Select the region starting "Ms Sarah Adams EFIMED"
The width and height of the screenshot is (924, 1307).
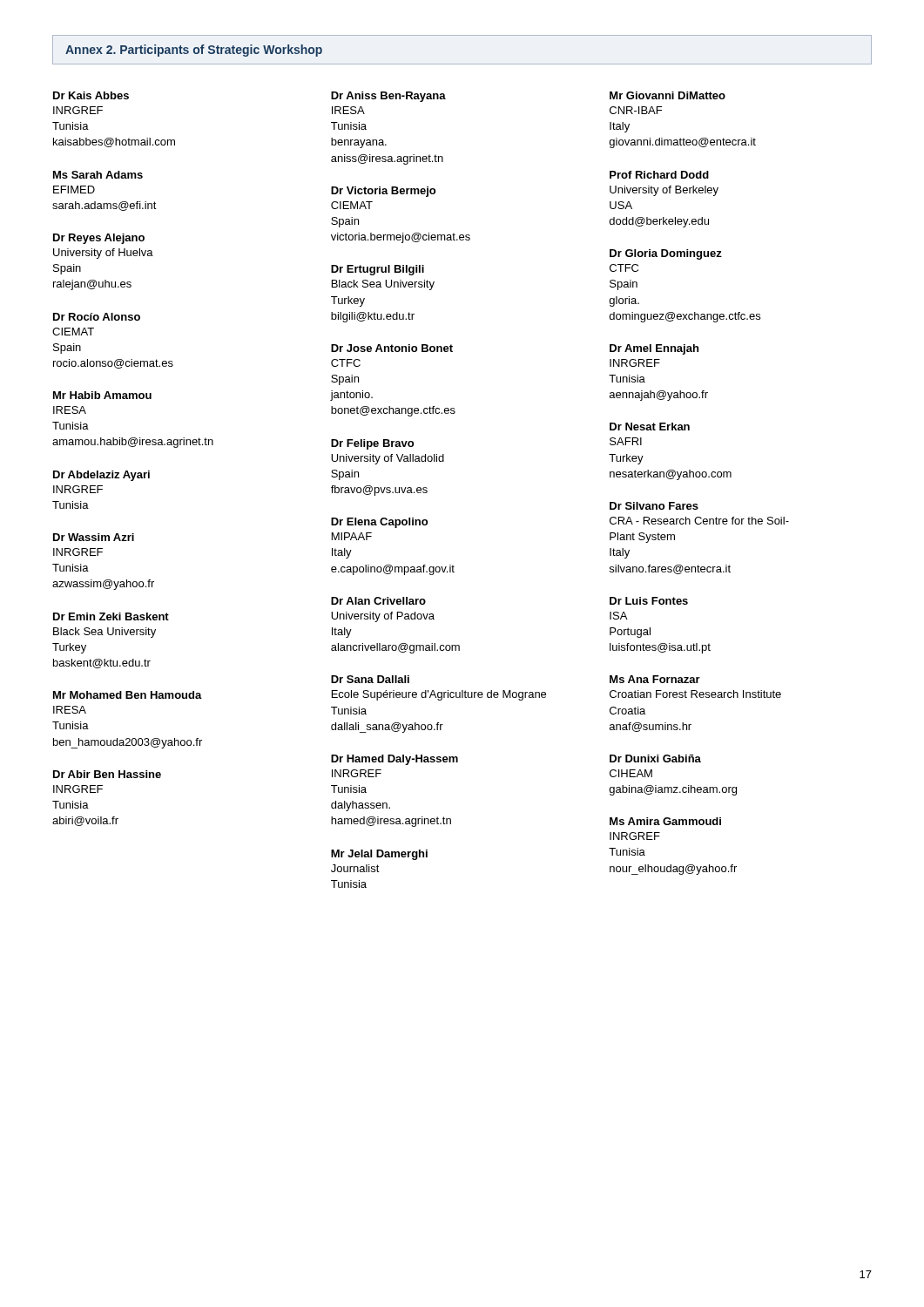98,175
